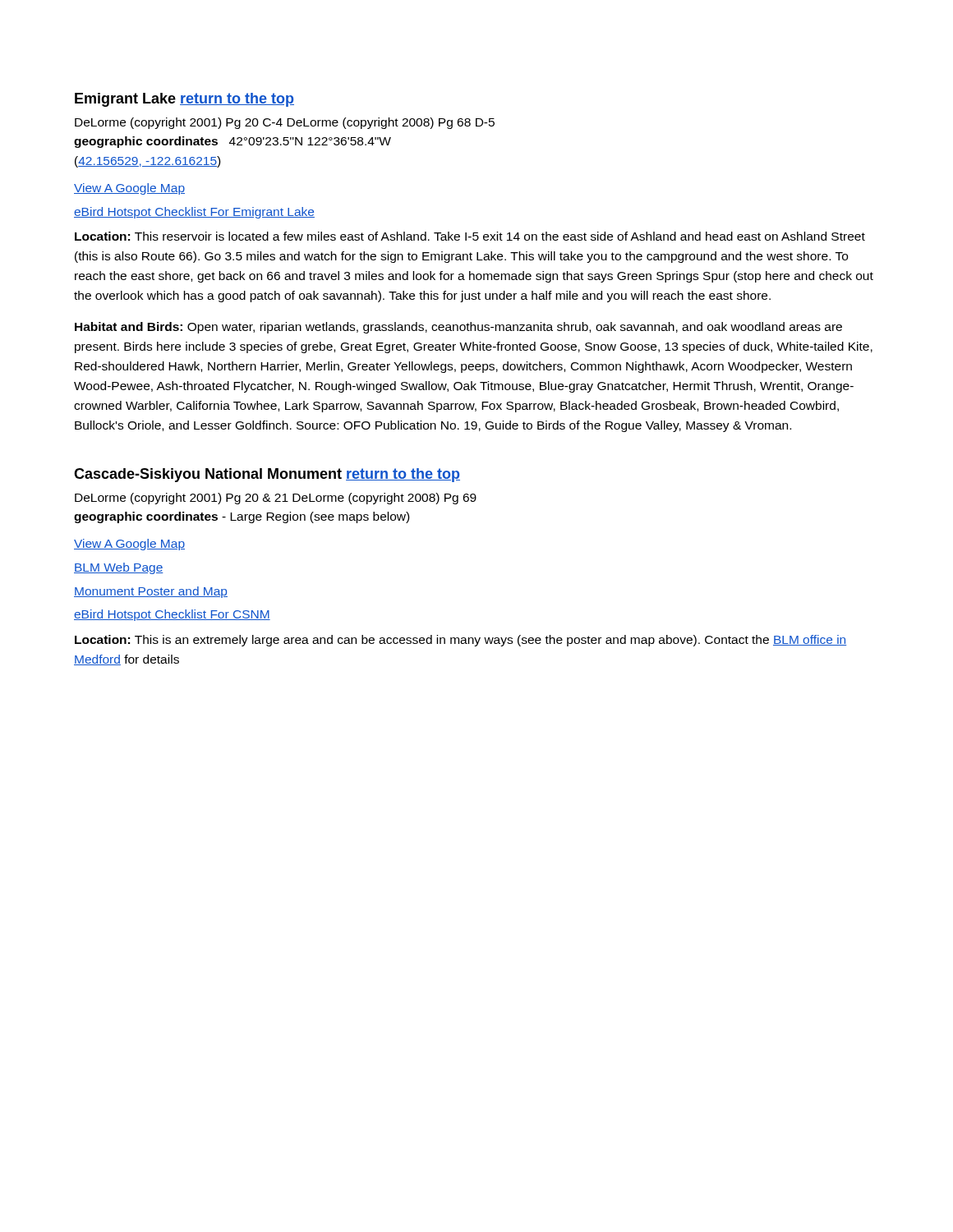Where is the passage that starts "Location: This is an extremely large area"?
The height and width of the screenshot is (1232, 953).
[x=460, y=649]
